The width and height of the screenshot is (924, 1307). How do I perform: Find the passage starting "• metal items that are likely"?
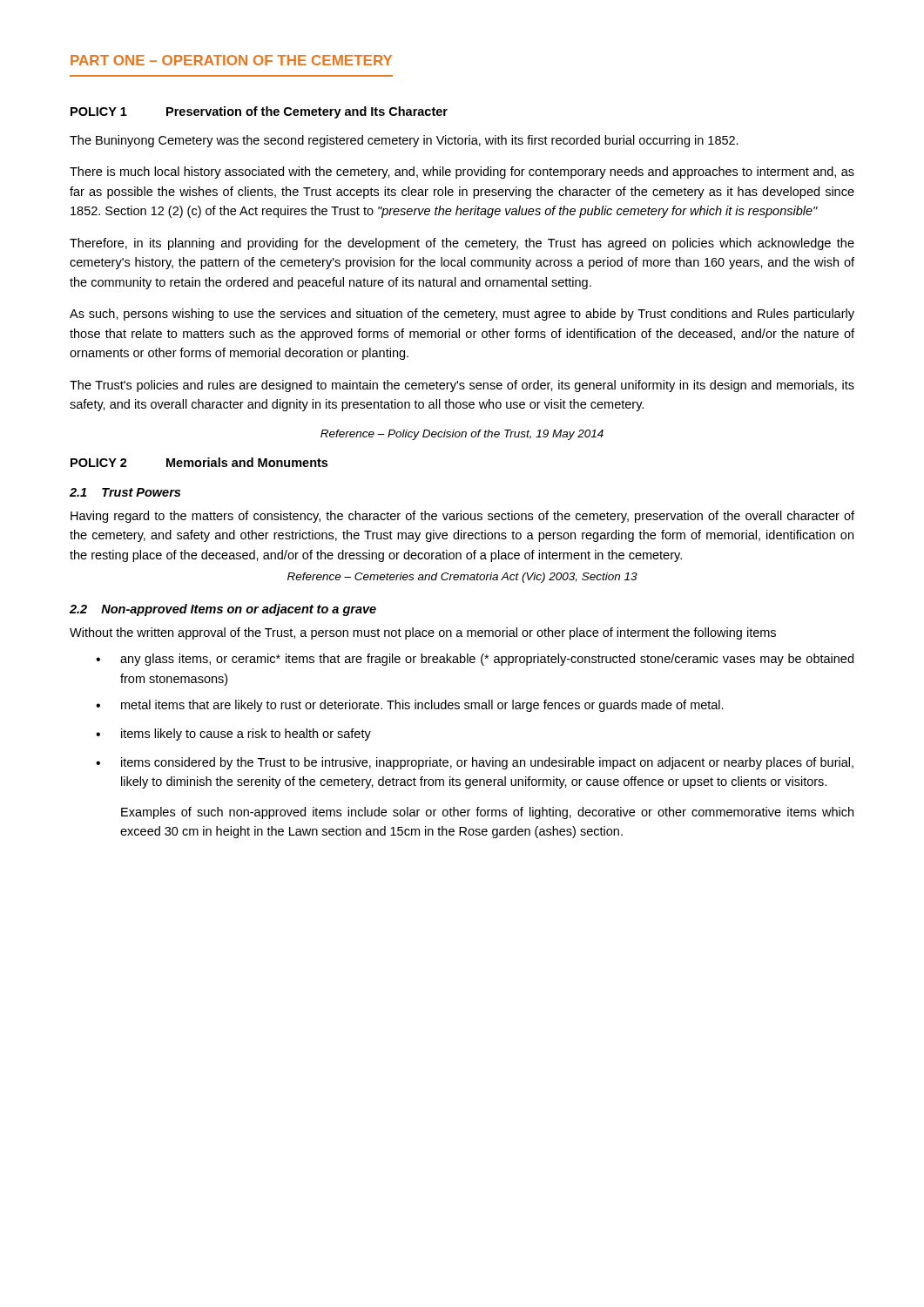pos(475,706)
